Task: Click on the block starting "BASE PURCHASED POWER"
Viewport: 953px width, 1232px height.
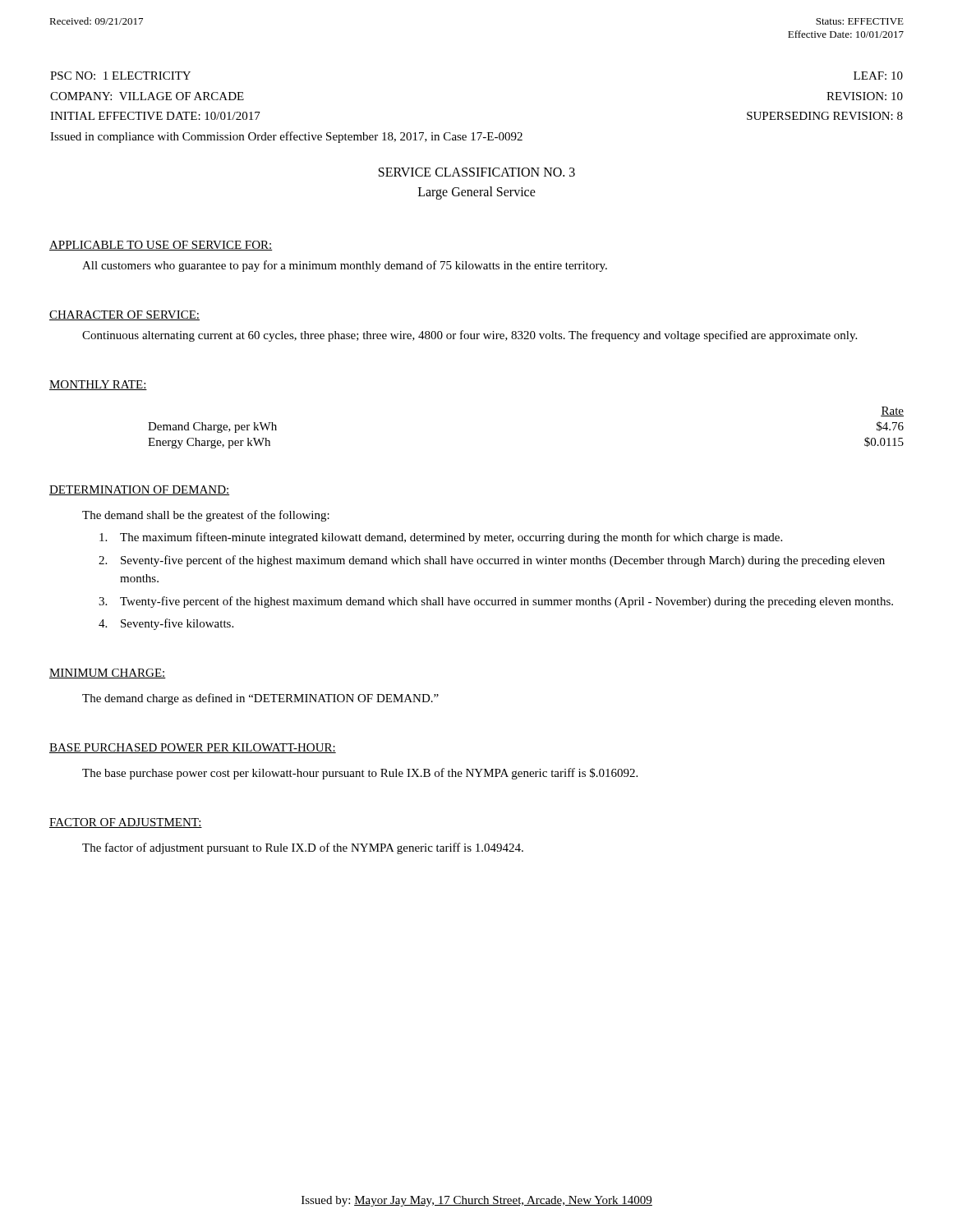Action: (193, 748)
